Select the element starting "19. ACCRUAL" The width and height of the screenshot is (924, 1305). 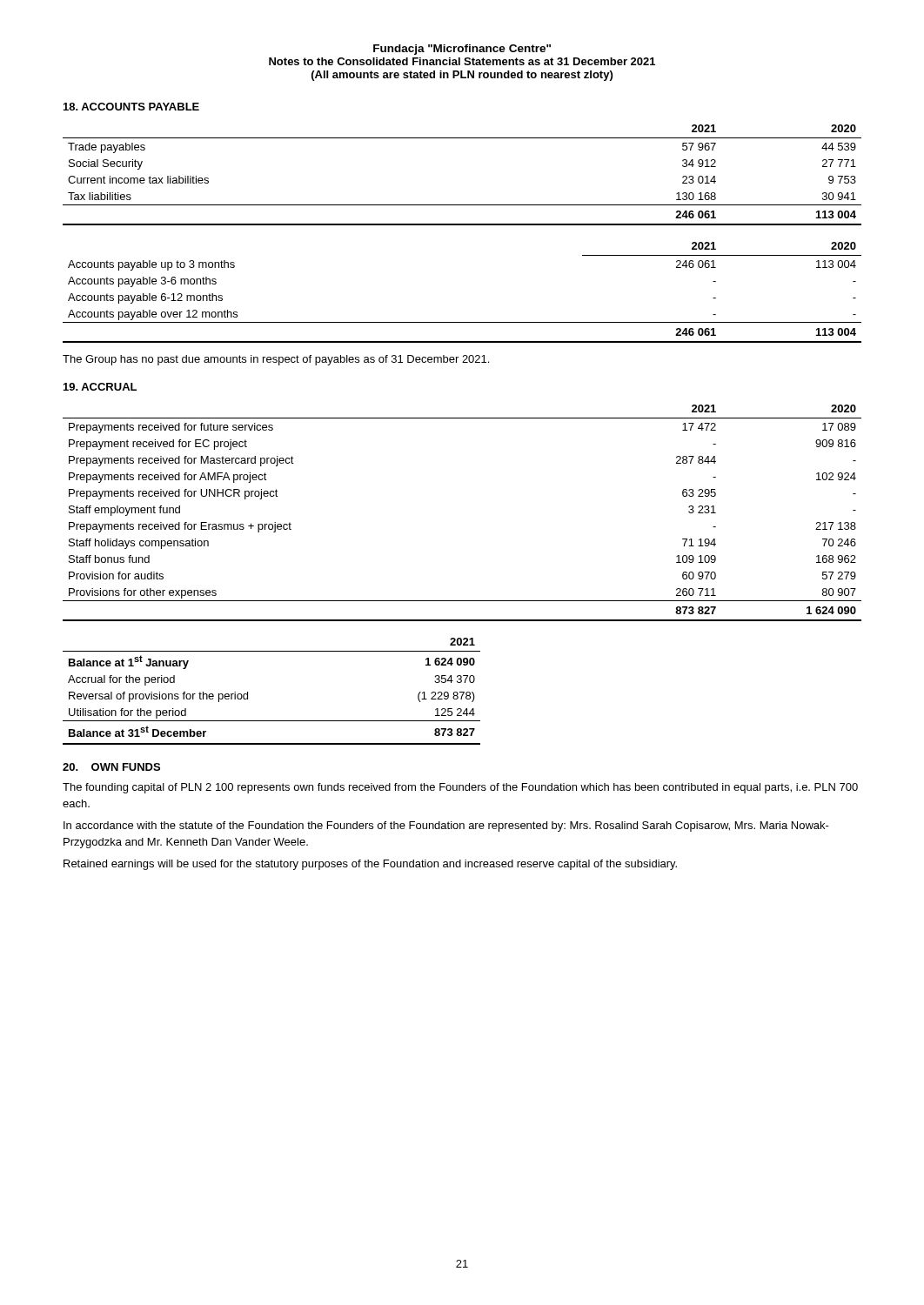(100, 387)
